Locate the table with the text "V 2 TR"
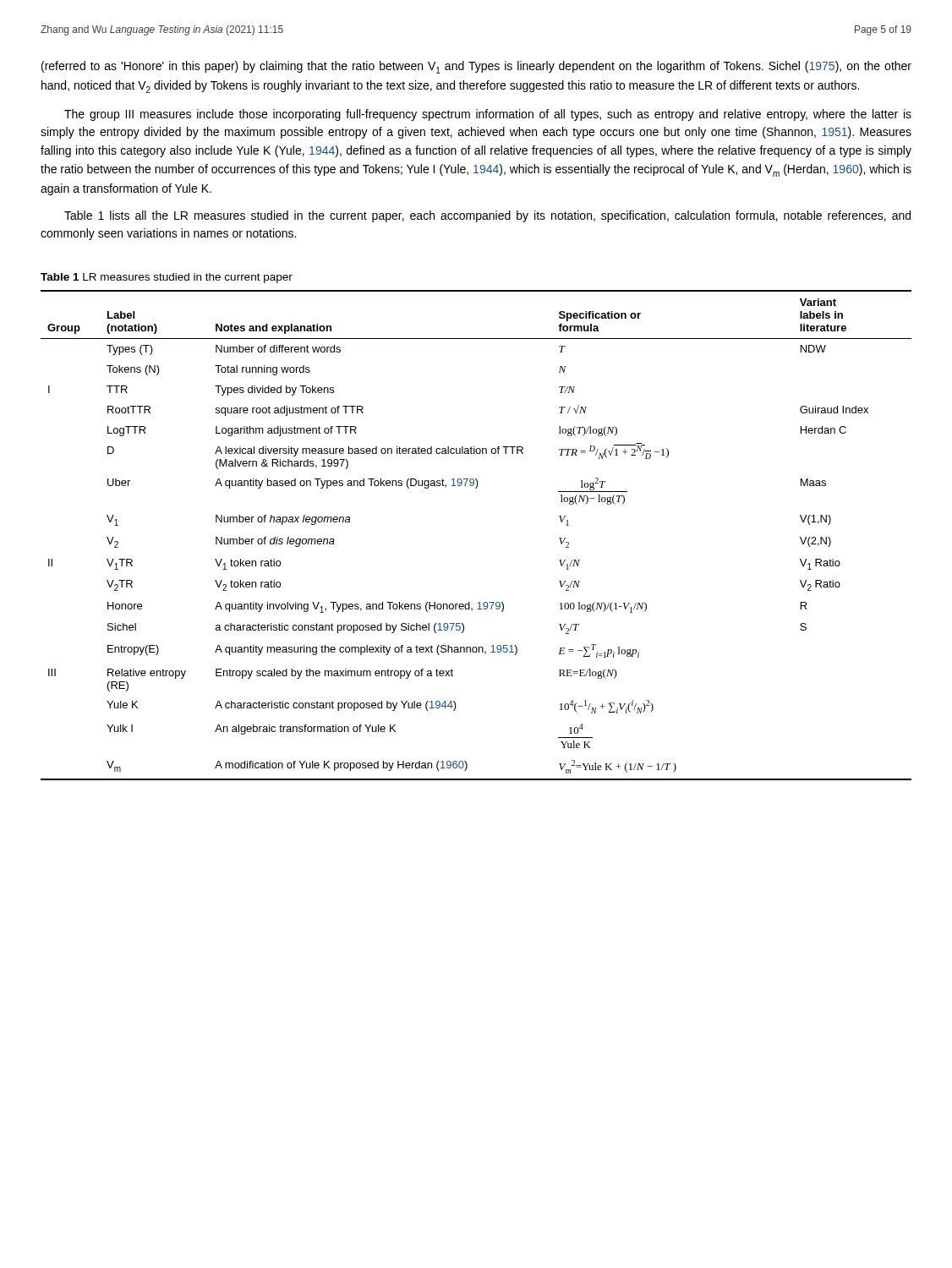The height and width of the screenshot is (1268, 952). (476, 535)
